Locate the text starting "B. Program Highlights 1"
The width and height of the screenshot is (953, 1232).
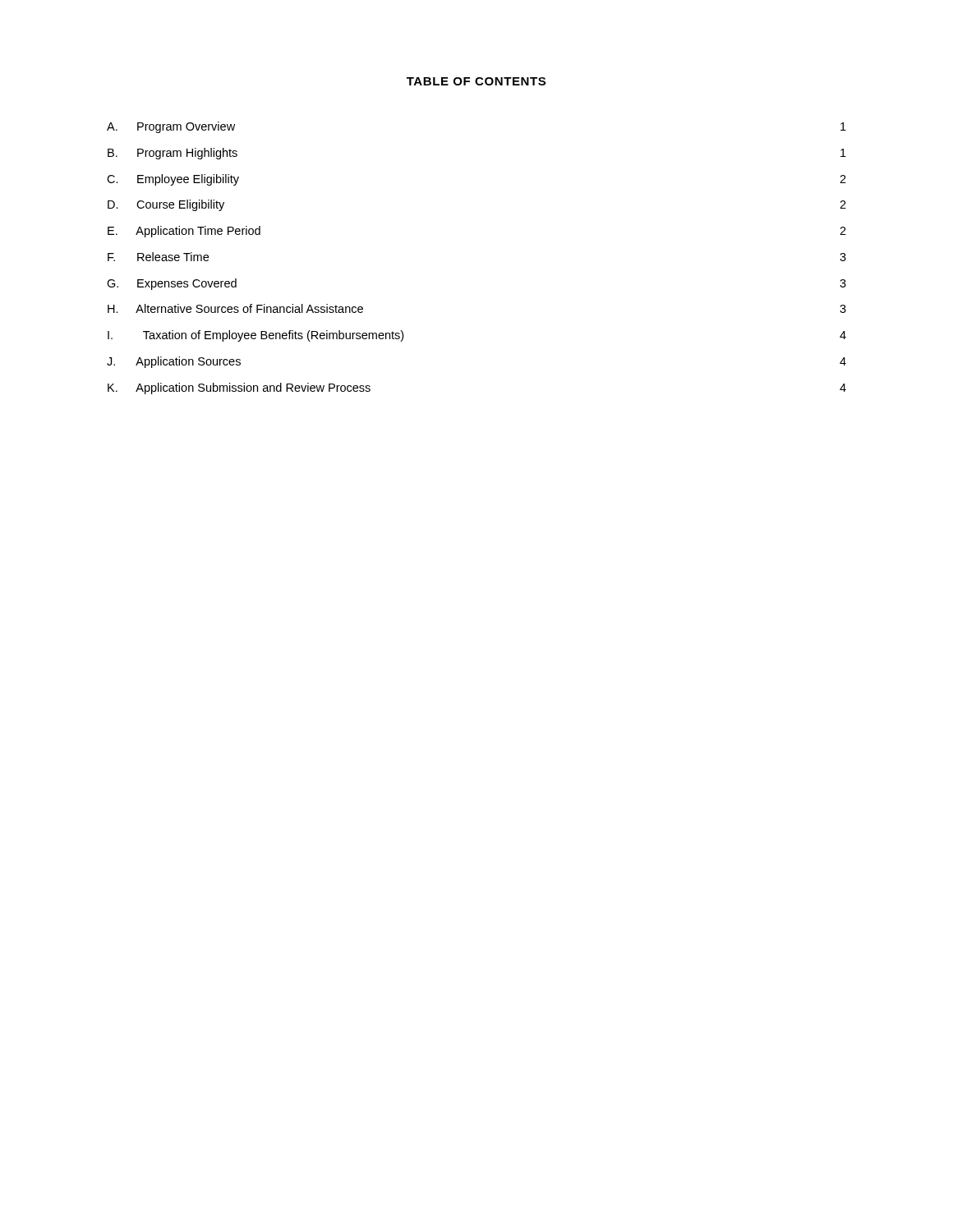189,153
